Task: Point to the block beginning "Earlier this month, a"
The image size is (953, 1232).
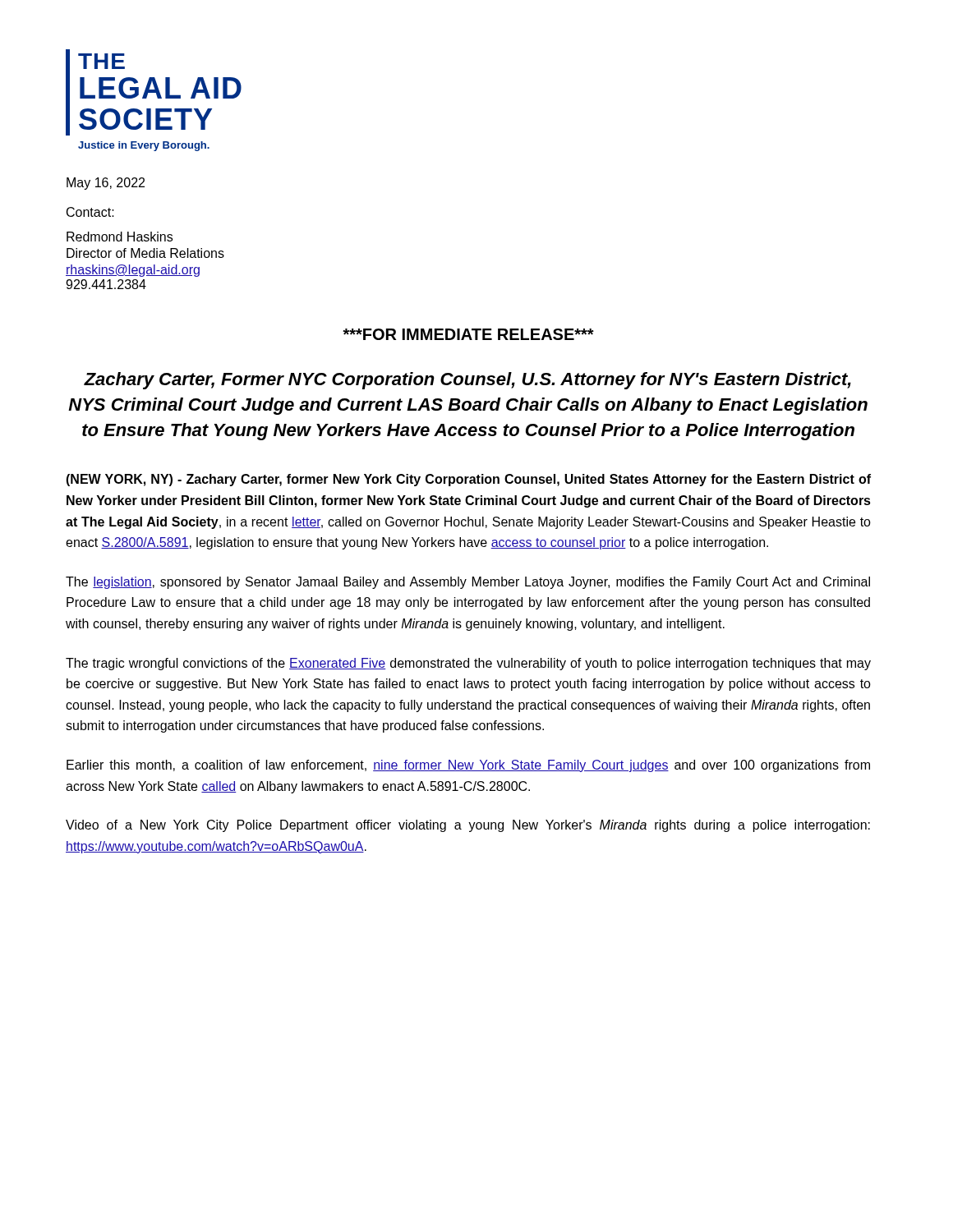Action: (468, 776)
